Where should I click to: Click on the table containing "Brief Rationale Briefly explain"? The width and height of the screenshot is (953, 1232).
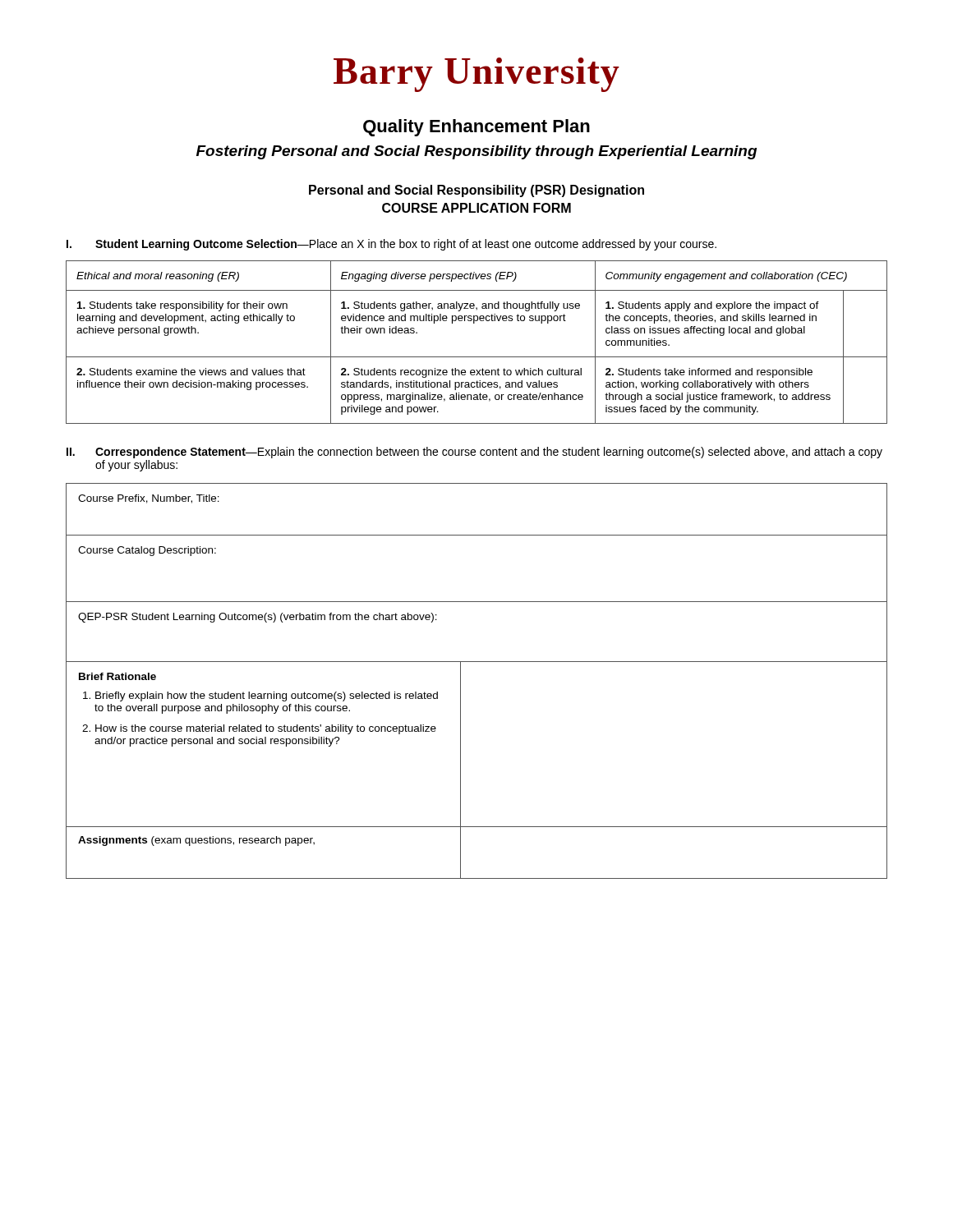[x=476, y=681]
